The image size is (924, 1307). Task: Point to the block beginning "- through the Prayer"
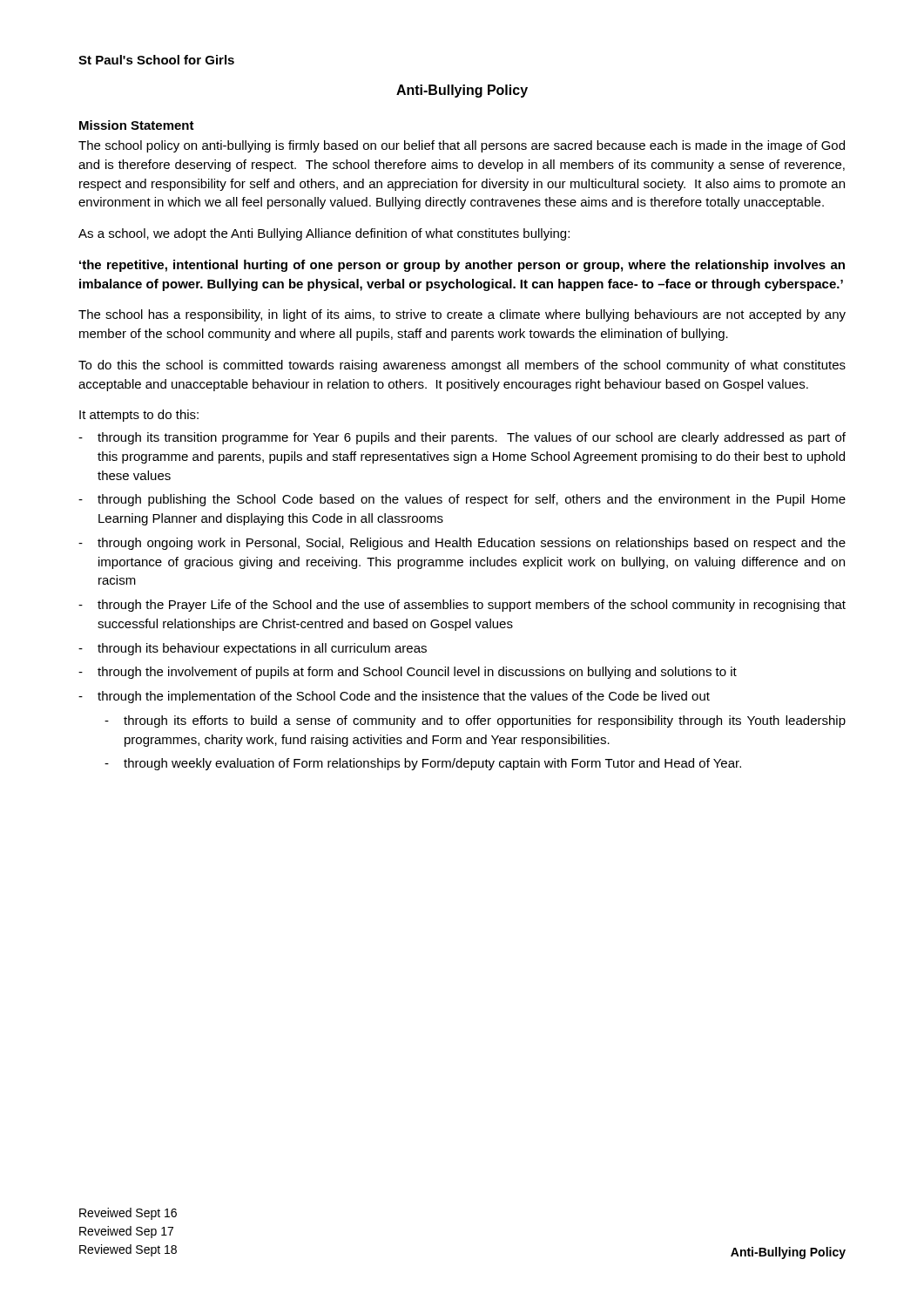click(462, 614)
